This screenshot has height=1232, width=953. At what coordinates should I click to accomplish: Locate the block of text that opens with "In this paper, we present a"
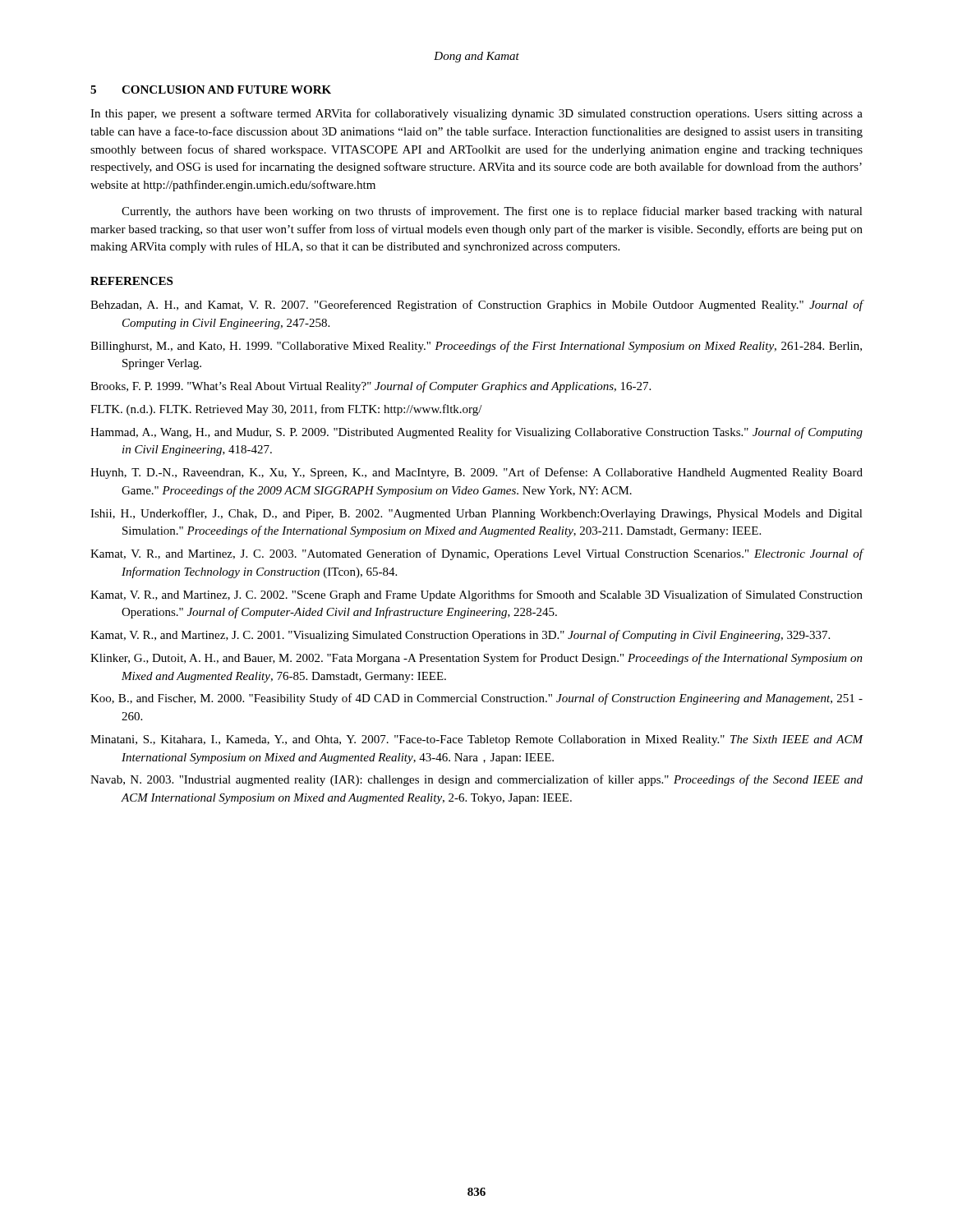476,149
